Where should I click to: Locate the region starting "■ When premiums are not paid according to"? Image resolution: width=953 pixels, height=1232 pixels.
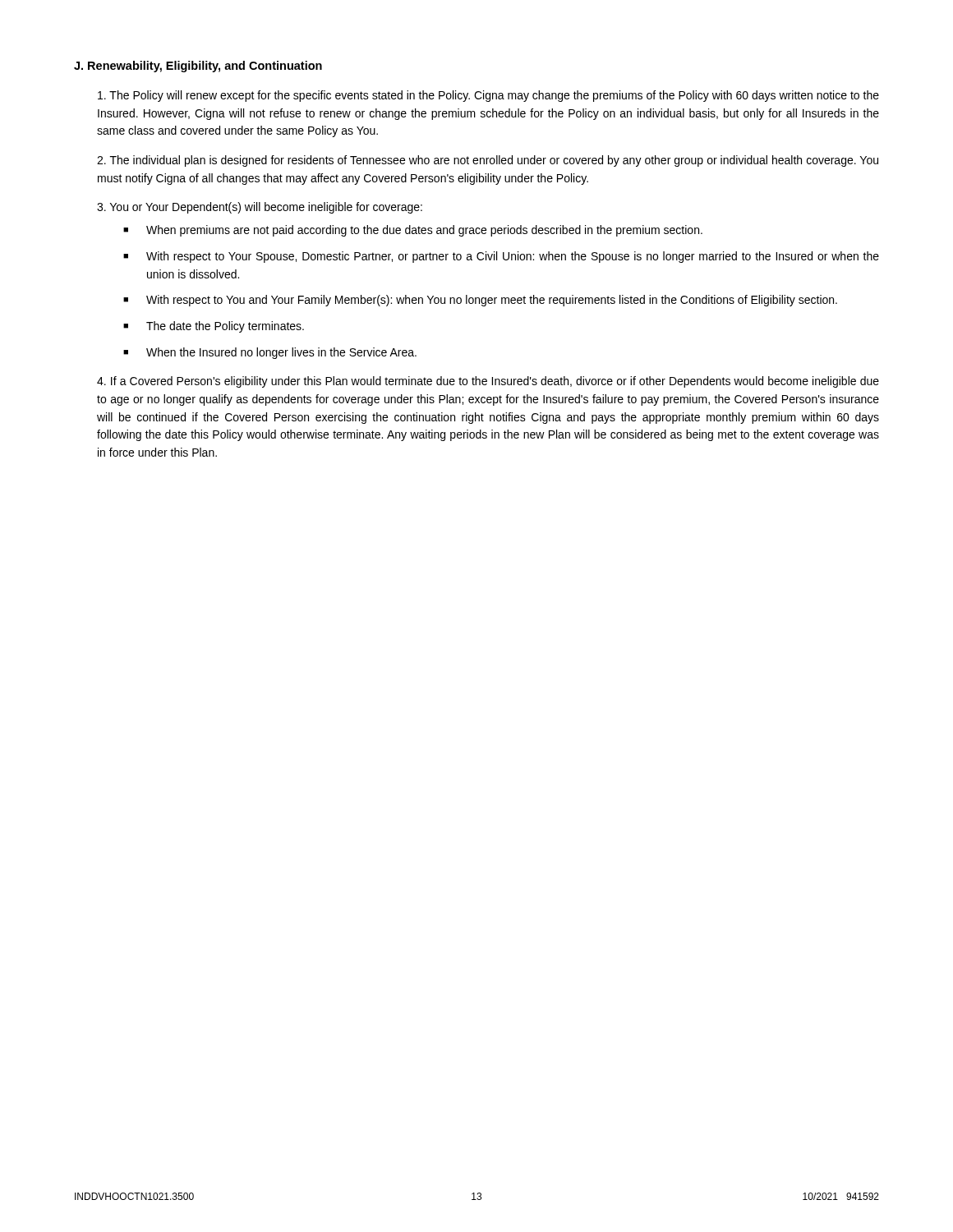[501, 231]
